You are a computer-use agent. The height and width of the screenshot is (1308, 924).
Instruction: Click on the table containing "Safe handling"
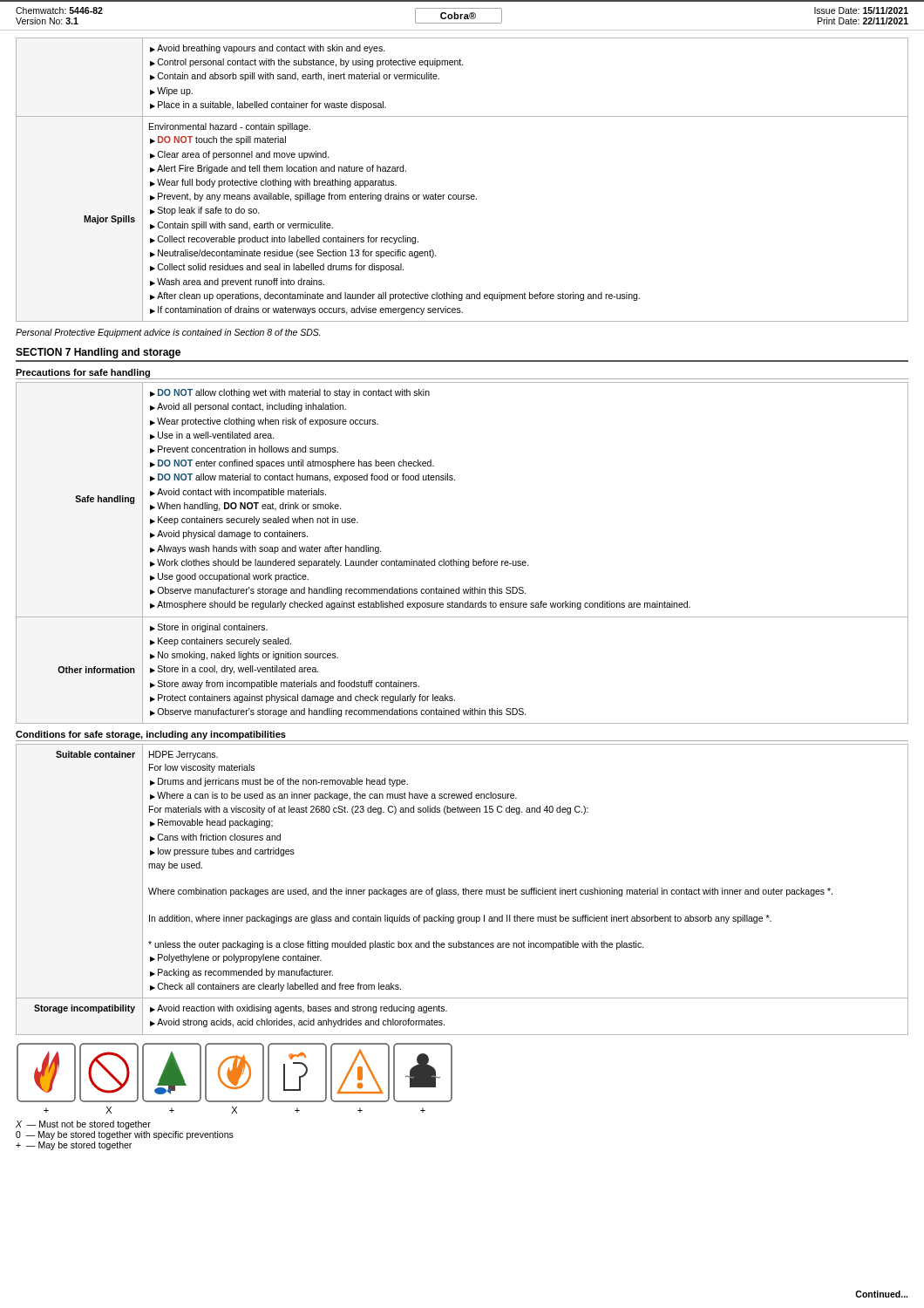462,553
